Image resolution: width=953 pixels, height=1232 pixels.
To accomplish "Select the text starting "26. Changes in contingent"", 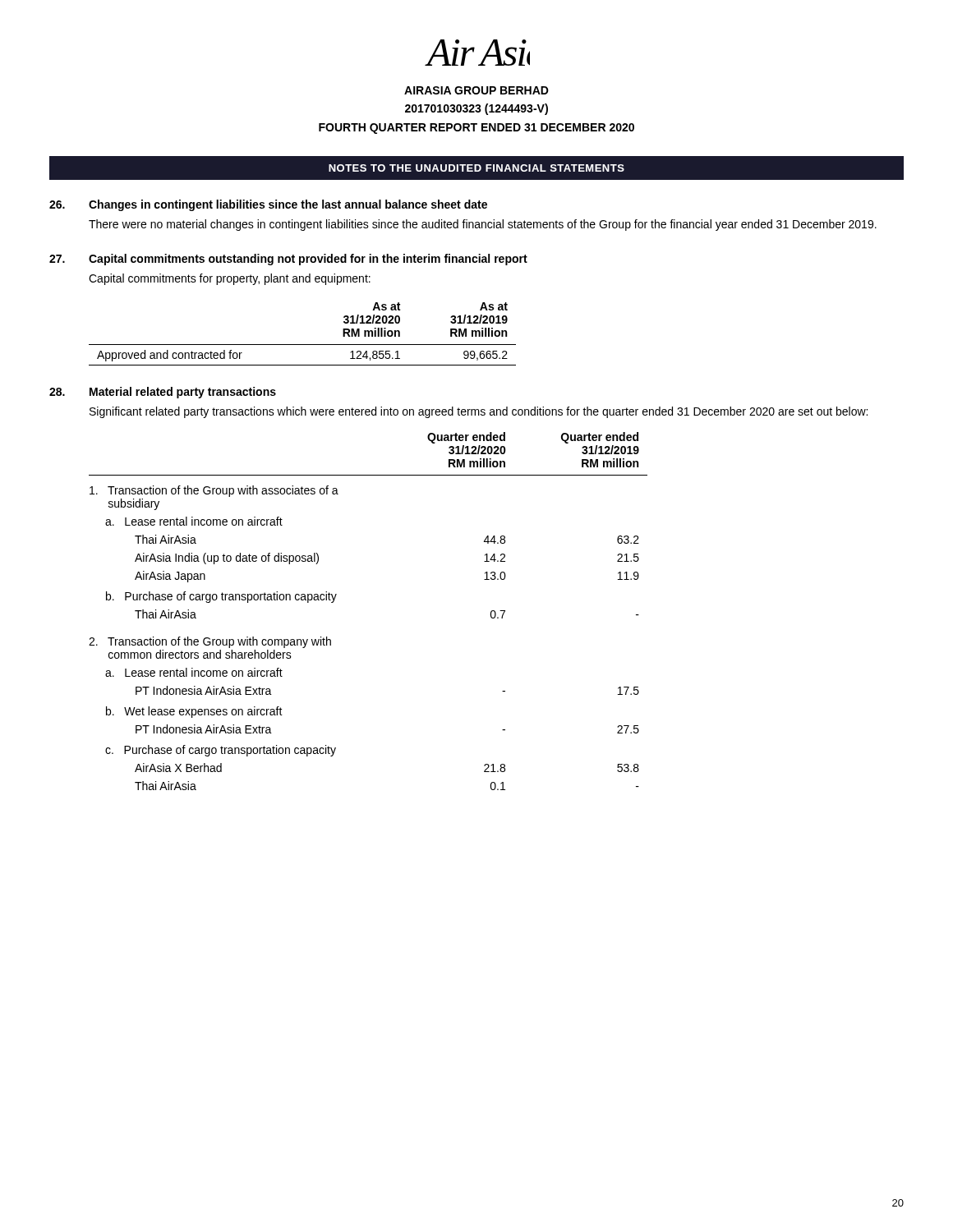I will coord(268,205).
